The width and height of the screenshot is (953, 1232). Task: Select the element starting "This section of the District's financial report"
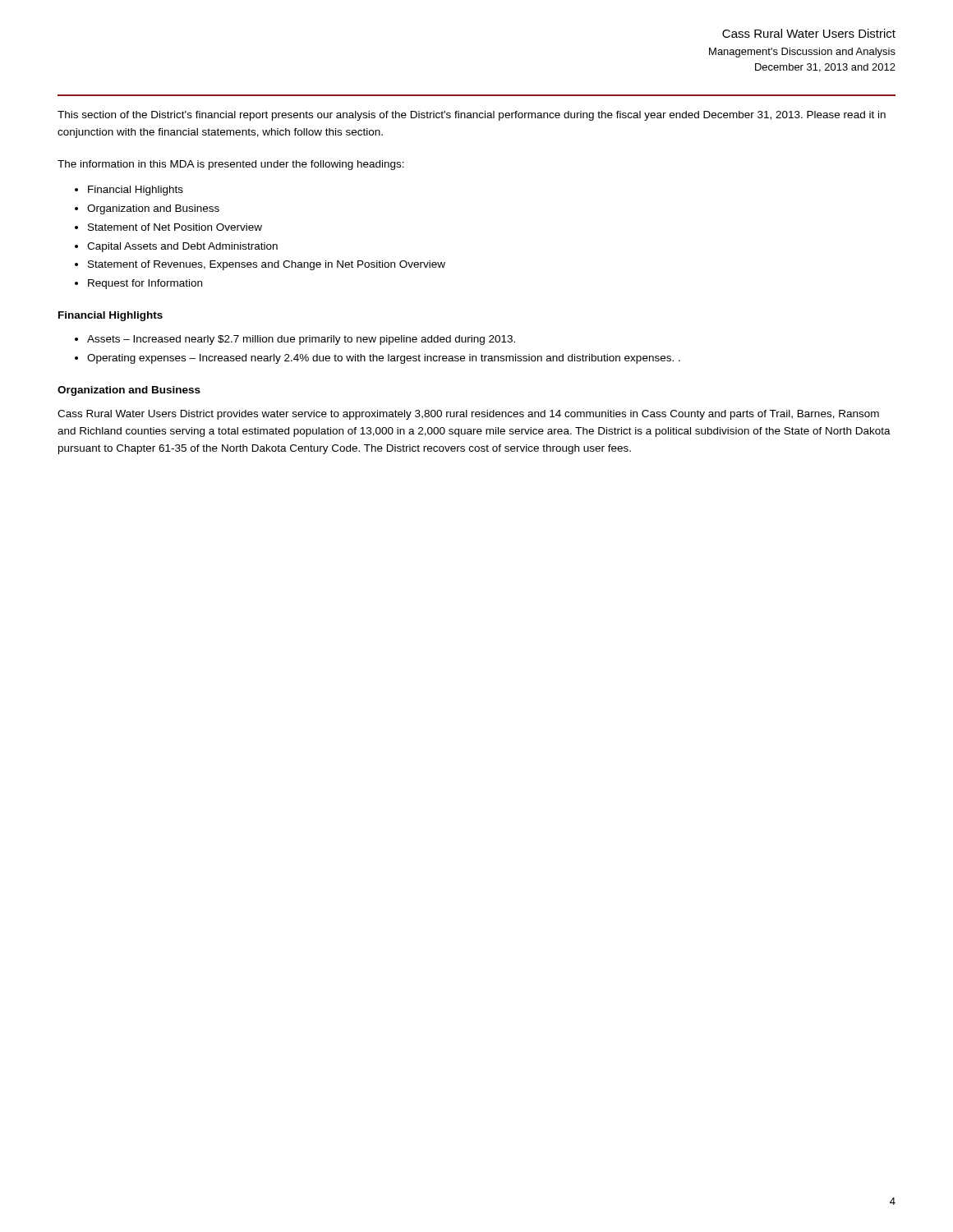click(472, 123)
